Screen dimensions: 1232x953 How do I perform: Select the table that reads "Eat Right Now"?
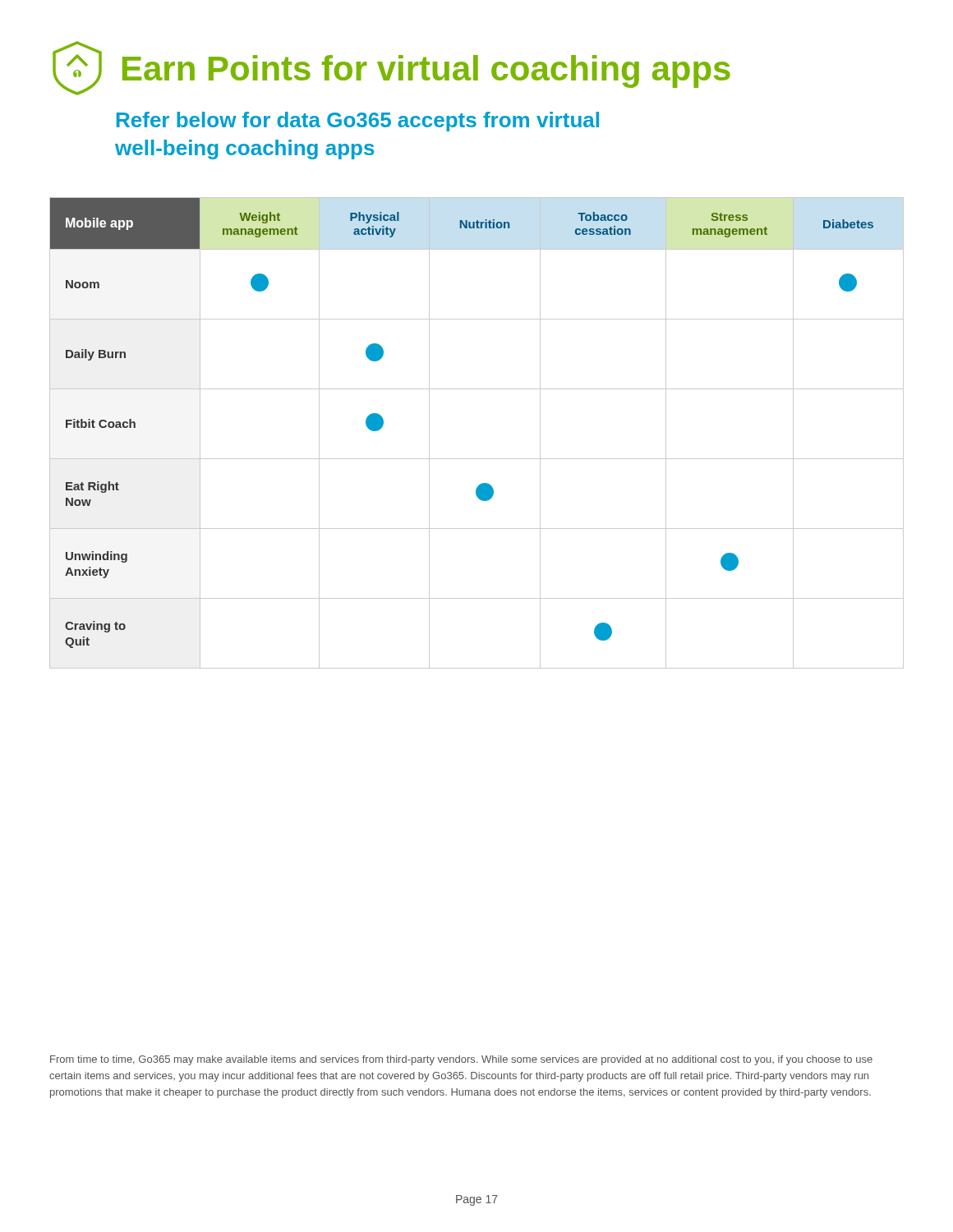pyautogui.click(x=476, y=433)
